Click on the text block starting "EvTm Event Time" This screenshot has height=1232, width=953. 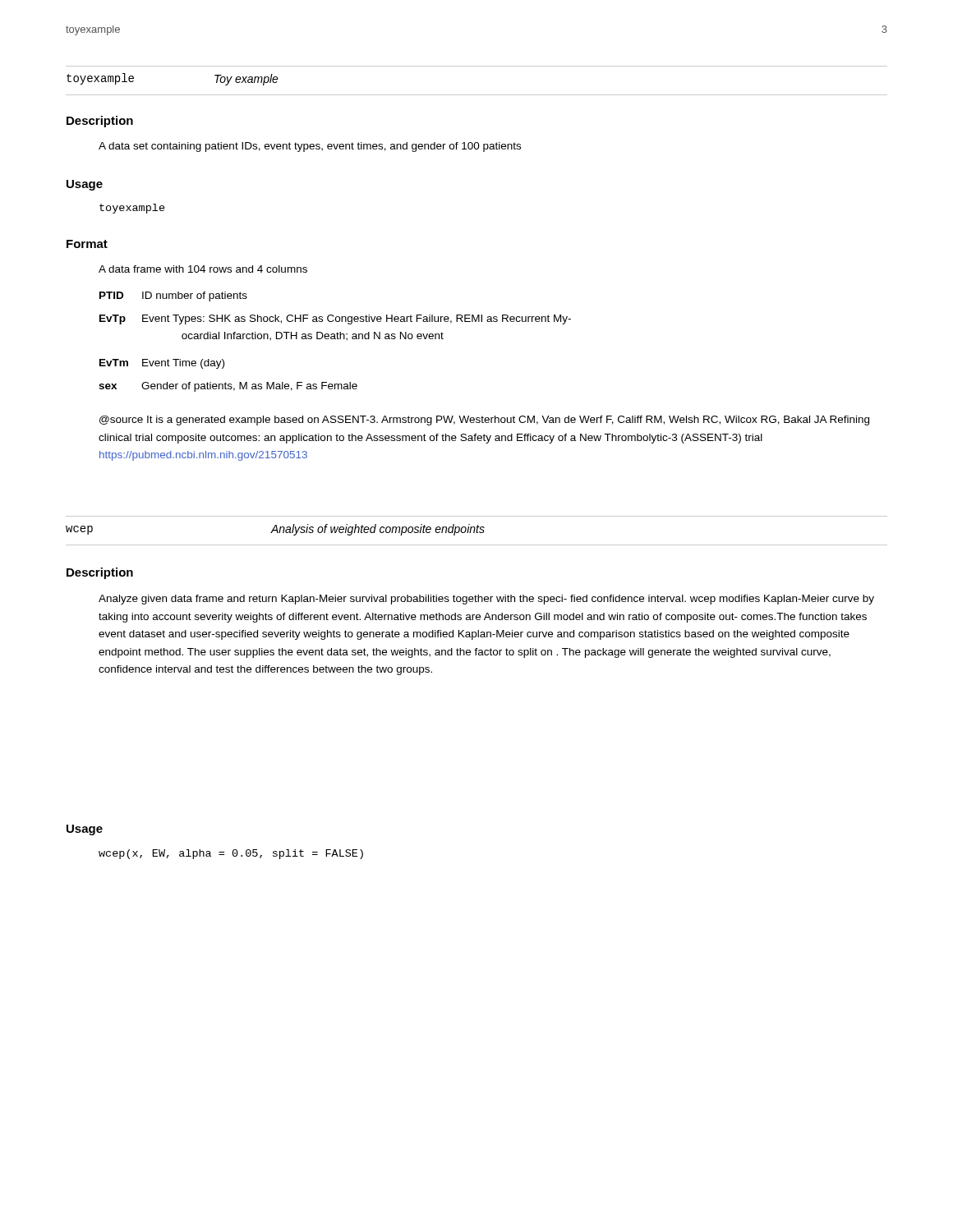point(162,364)
